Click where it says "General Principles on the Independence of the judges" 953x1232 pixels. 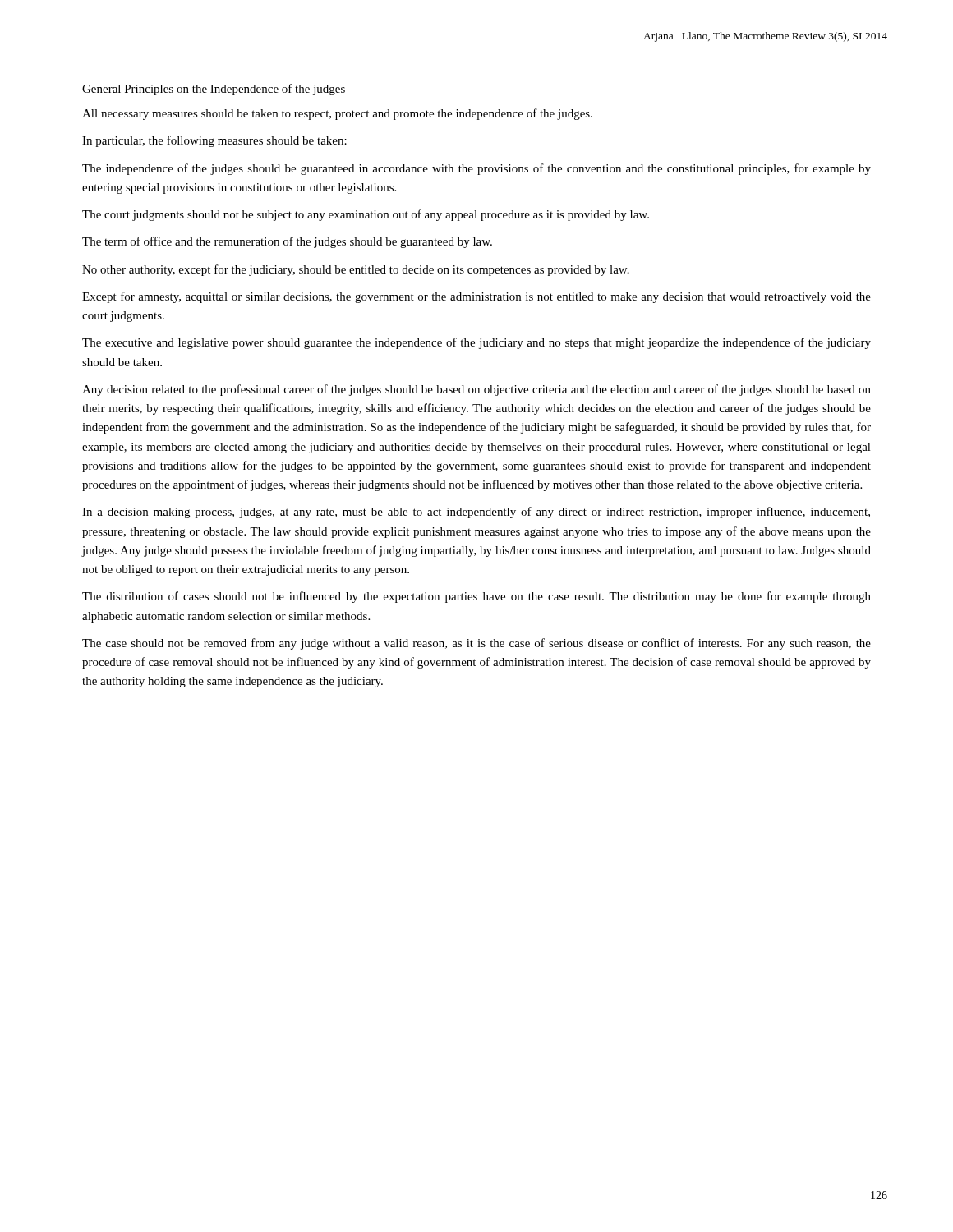pyautogui.click(x=214, y=89)
